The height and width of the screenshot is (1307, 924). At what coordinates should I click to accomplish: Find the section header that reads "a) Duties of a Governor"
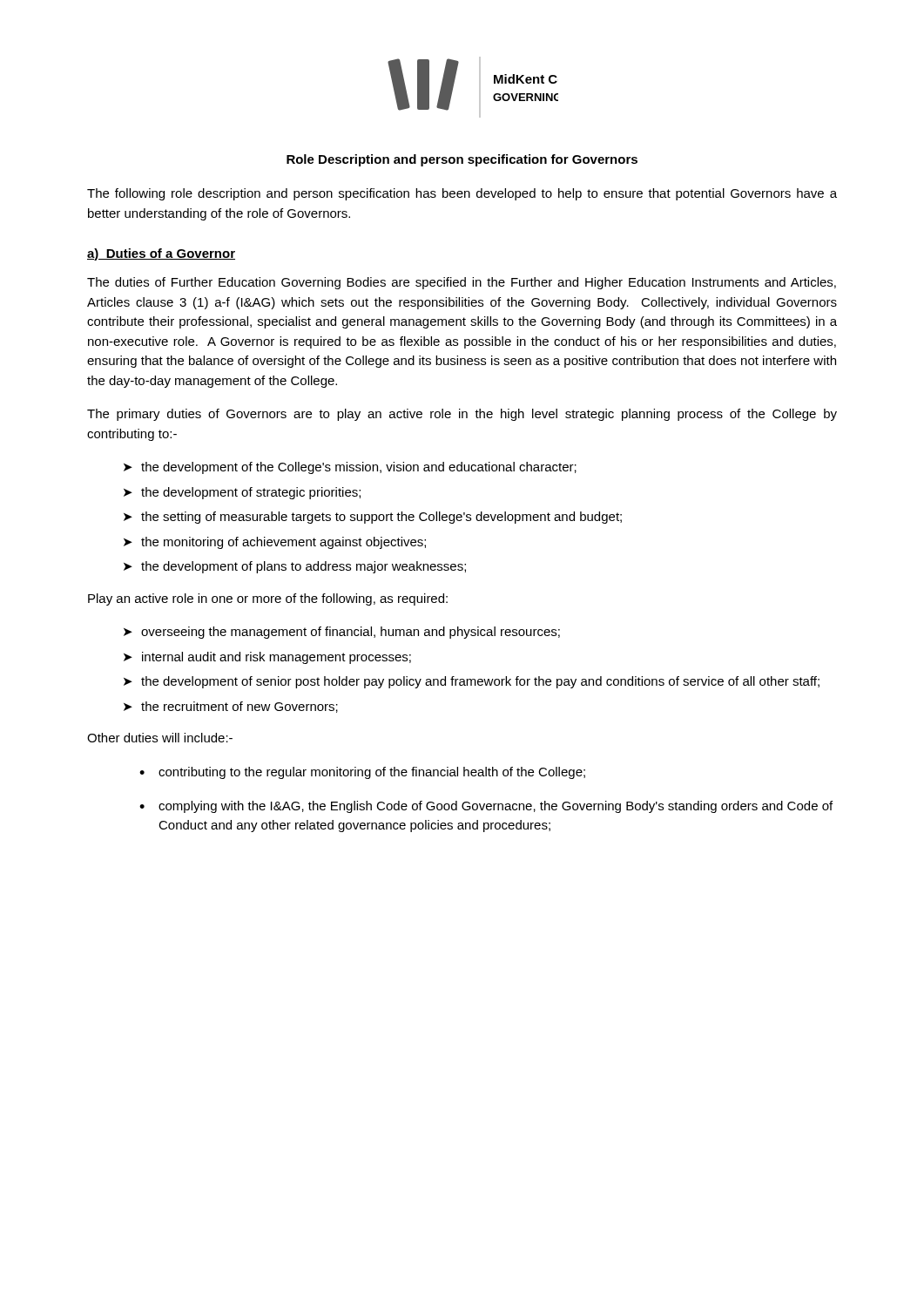pyautogui.click(x=161, y=253)
